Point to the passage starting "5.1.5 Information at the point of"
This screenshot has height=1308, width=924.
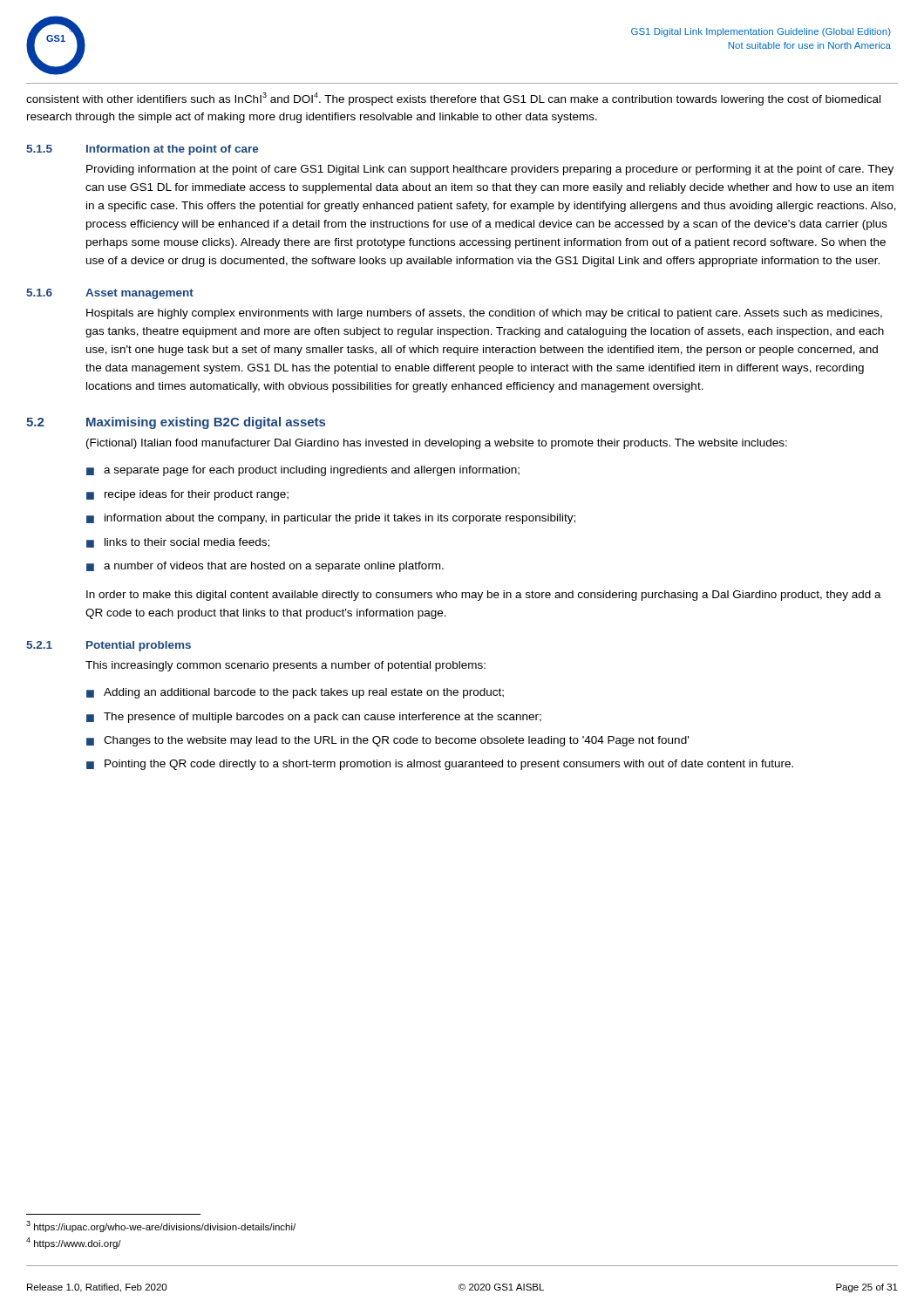pos(142,149)
